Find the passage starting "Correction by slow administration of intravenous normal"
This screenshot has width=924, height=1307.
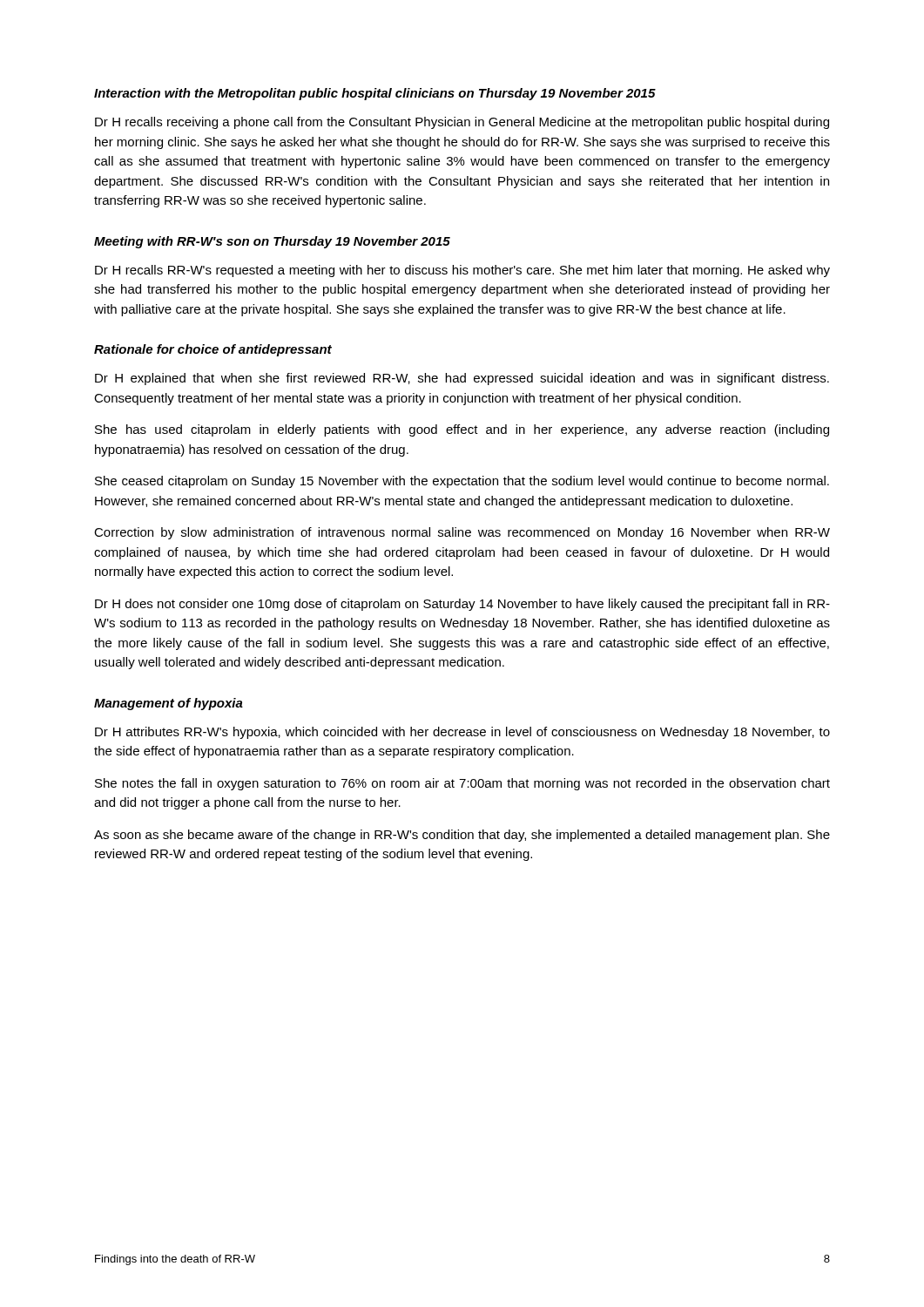(462, 552)
